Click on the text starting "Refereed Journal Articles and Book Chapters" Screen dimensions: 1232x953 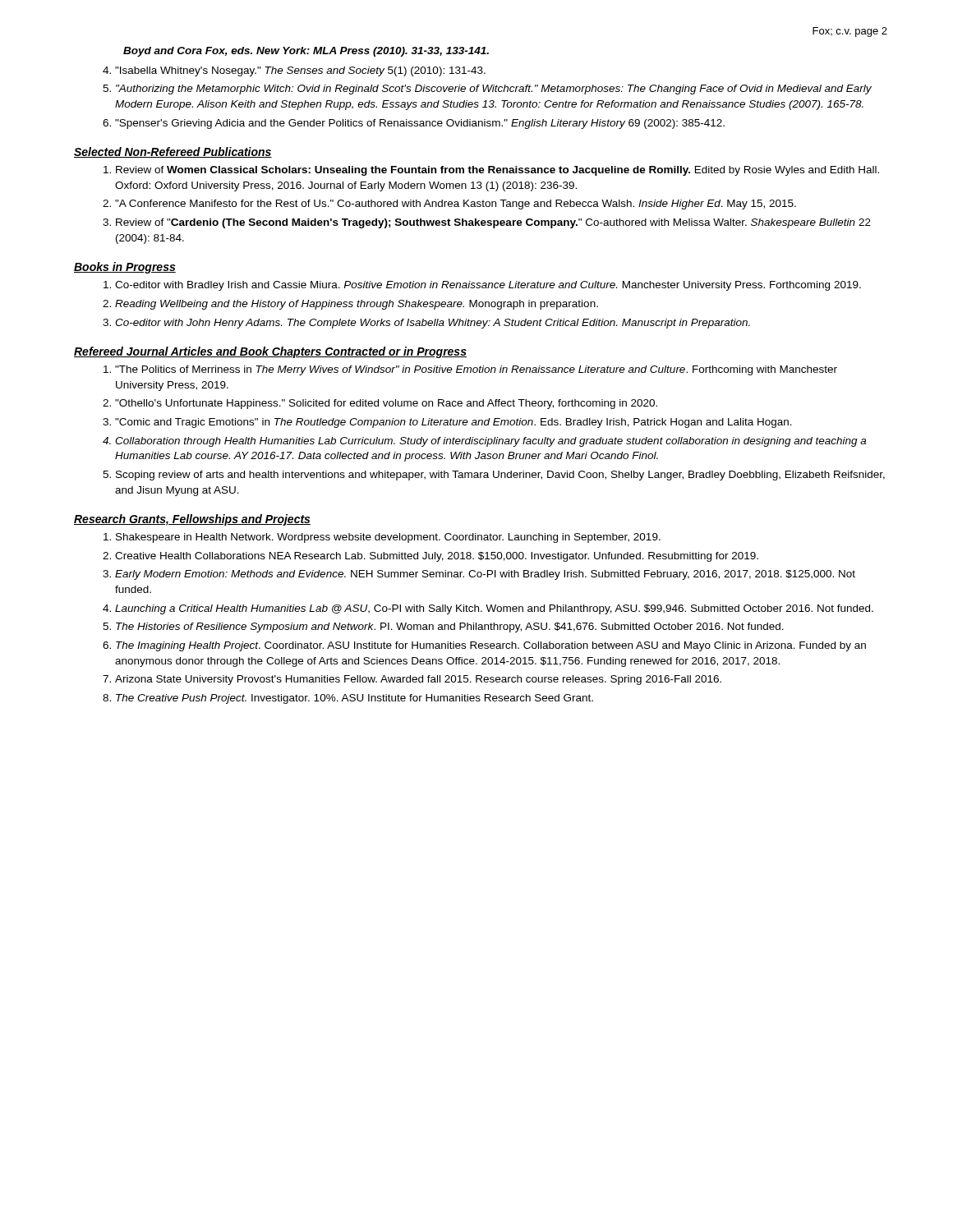270,352
